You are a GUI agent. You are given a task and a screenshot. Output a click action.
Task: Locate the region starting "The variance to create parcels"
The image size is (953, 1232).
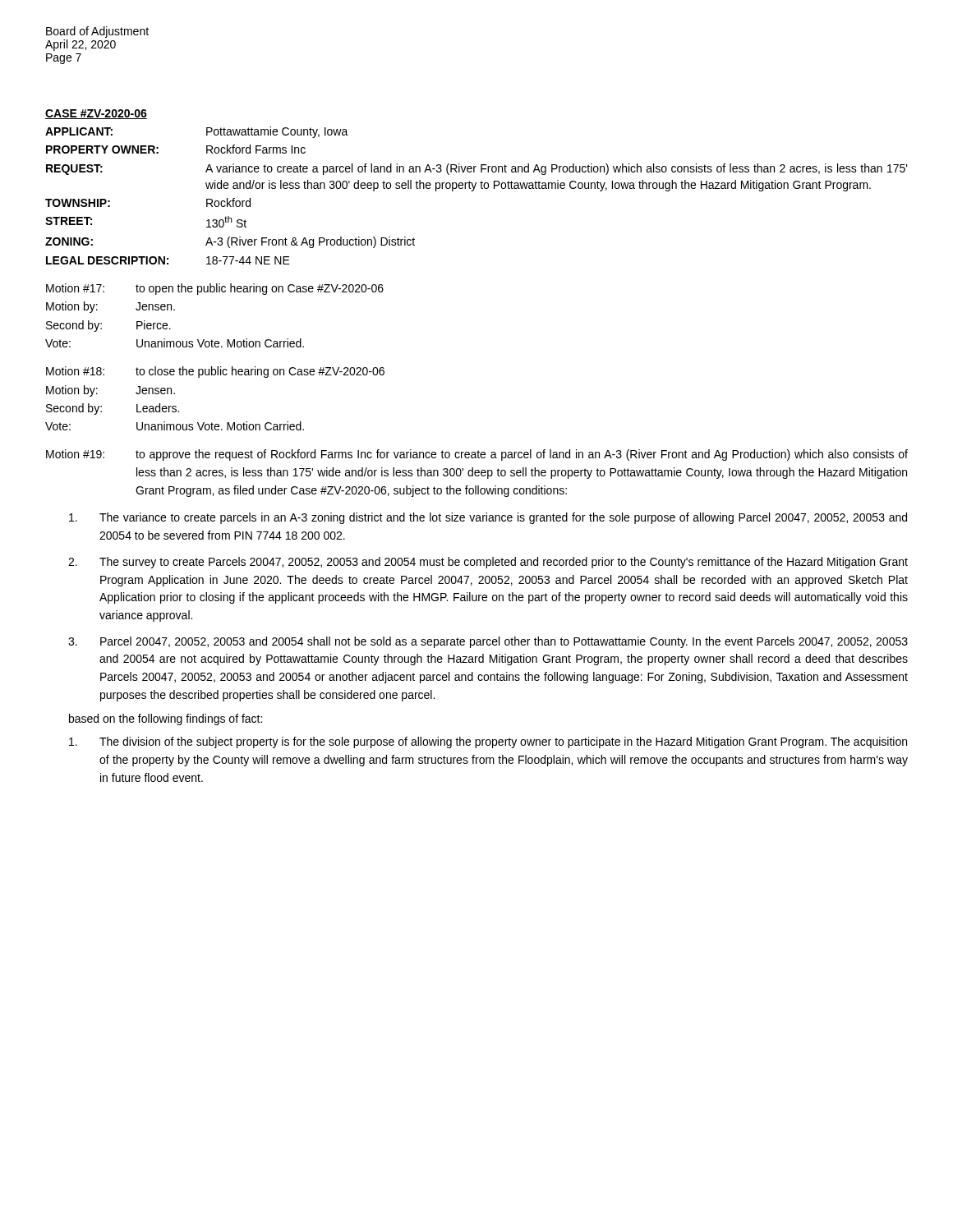[x=476, y=527]
